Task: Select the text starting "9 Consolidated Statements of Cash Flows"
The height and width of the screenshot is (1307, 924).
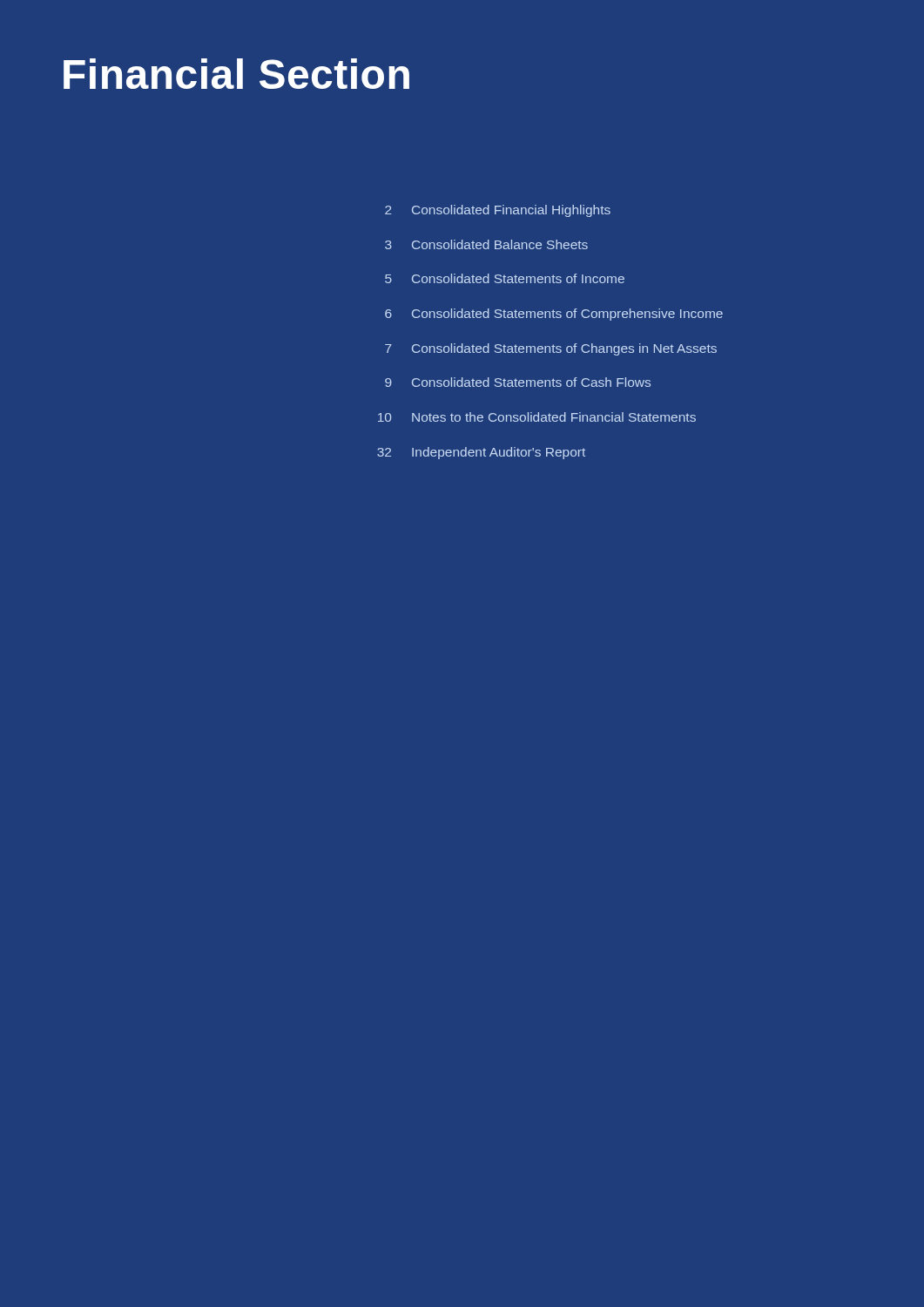Action: pyautogui.click(x=498, y=383)
